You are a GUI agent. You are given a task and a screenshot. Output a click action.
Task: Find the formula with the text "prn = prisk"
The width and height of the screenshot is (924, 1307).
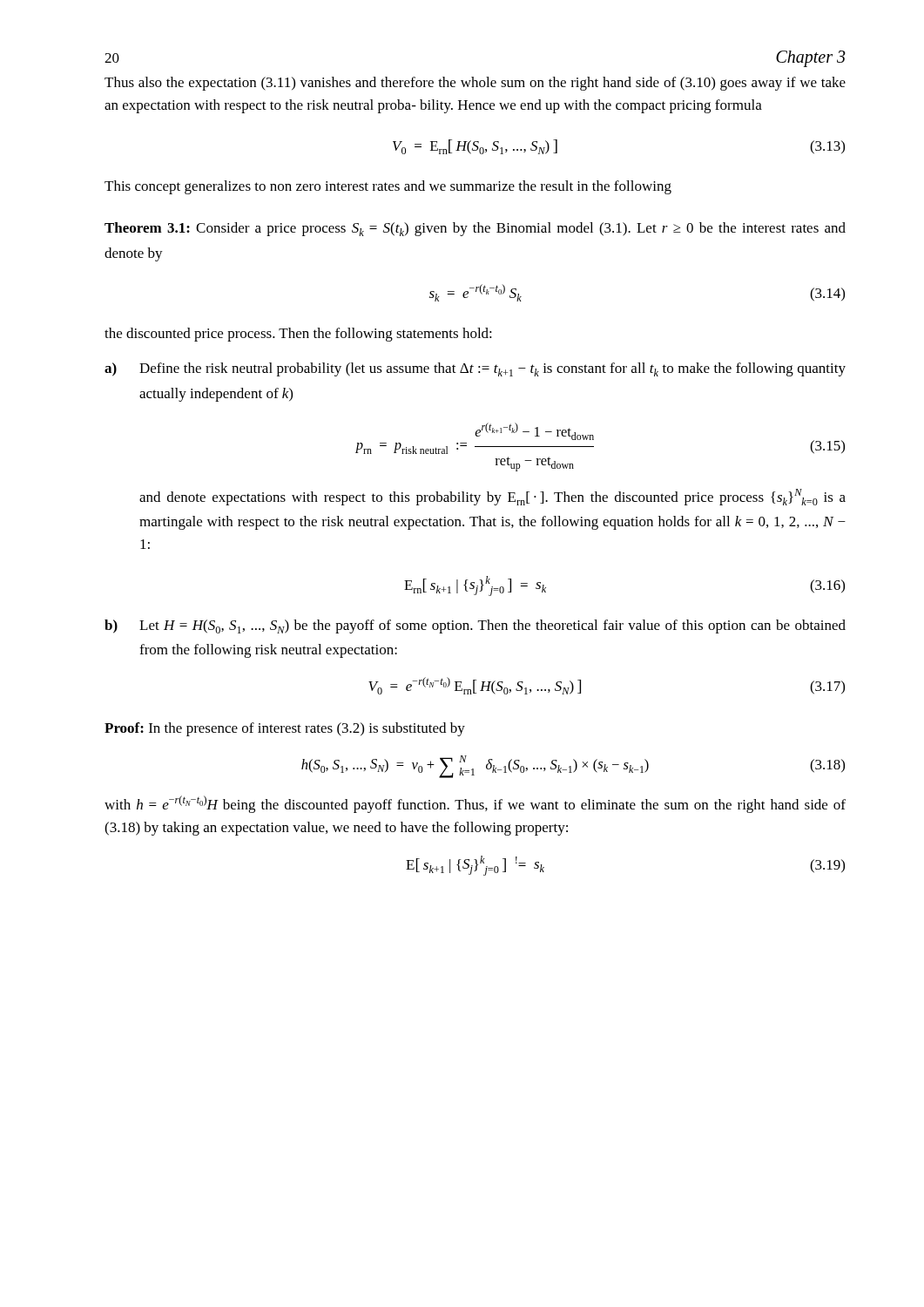(x=601, y=447)
